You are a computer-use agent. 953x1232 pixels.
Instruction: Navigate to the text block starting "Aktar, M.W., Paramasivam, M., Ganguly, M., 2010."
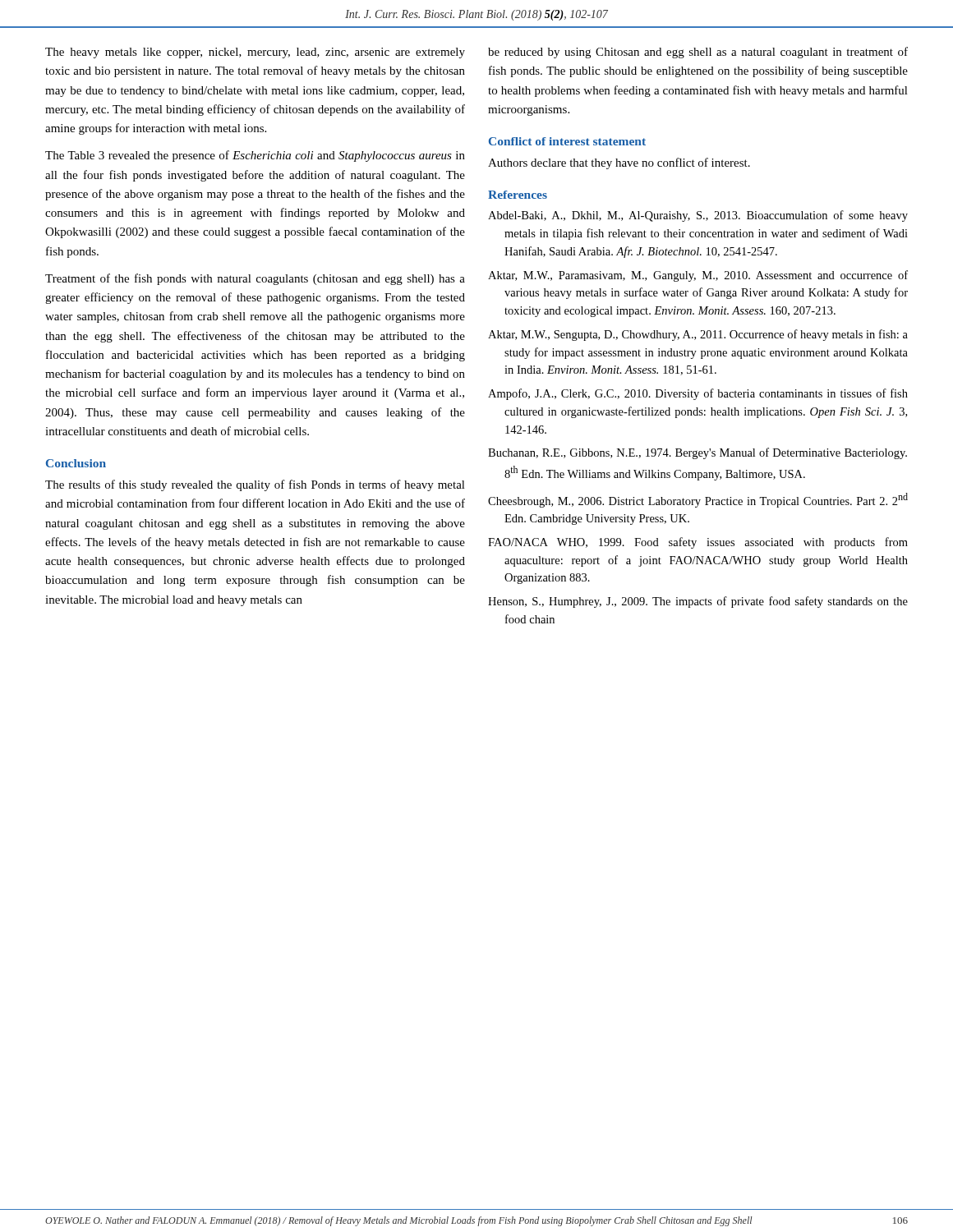(x=698, y=293)
